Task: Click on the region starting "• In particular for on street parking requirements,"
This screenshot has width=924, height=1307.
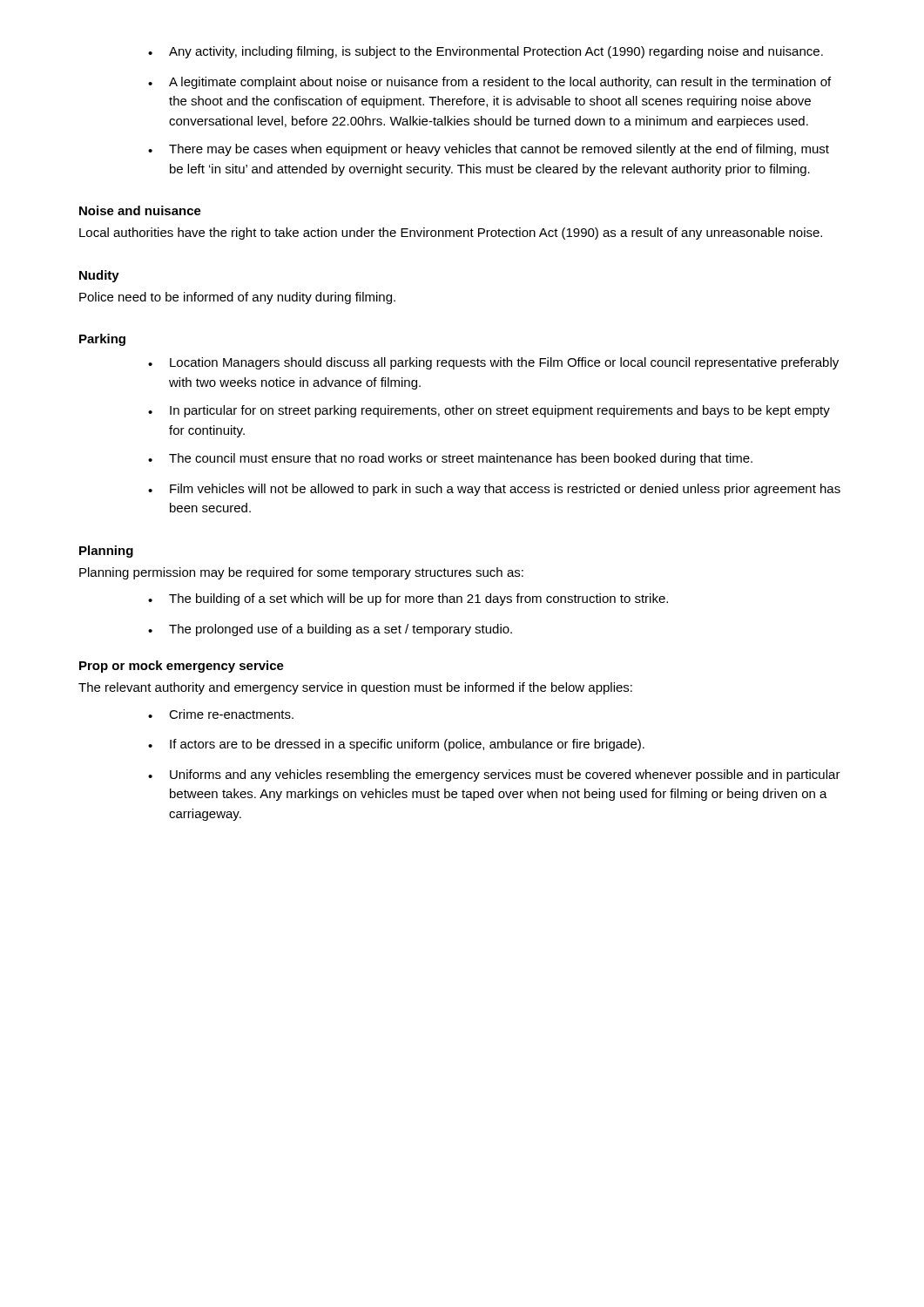Action: click(x=497, y=420)
